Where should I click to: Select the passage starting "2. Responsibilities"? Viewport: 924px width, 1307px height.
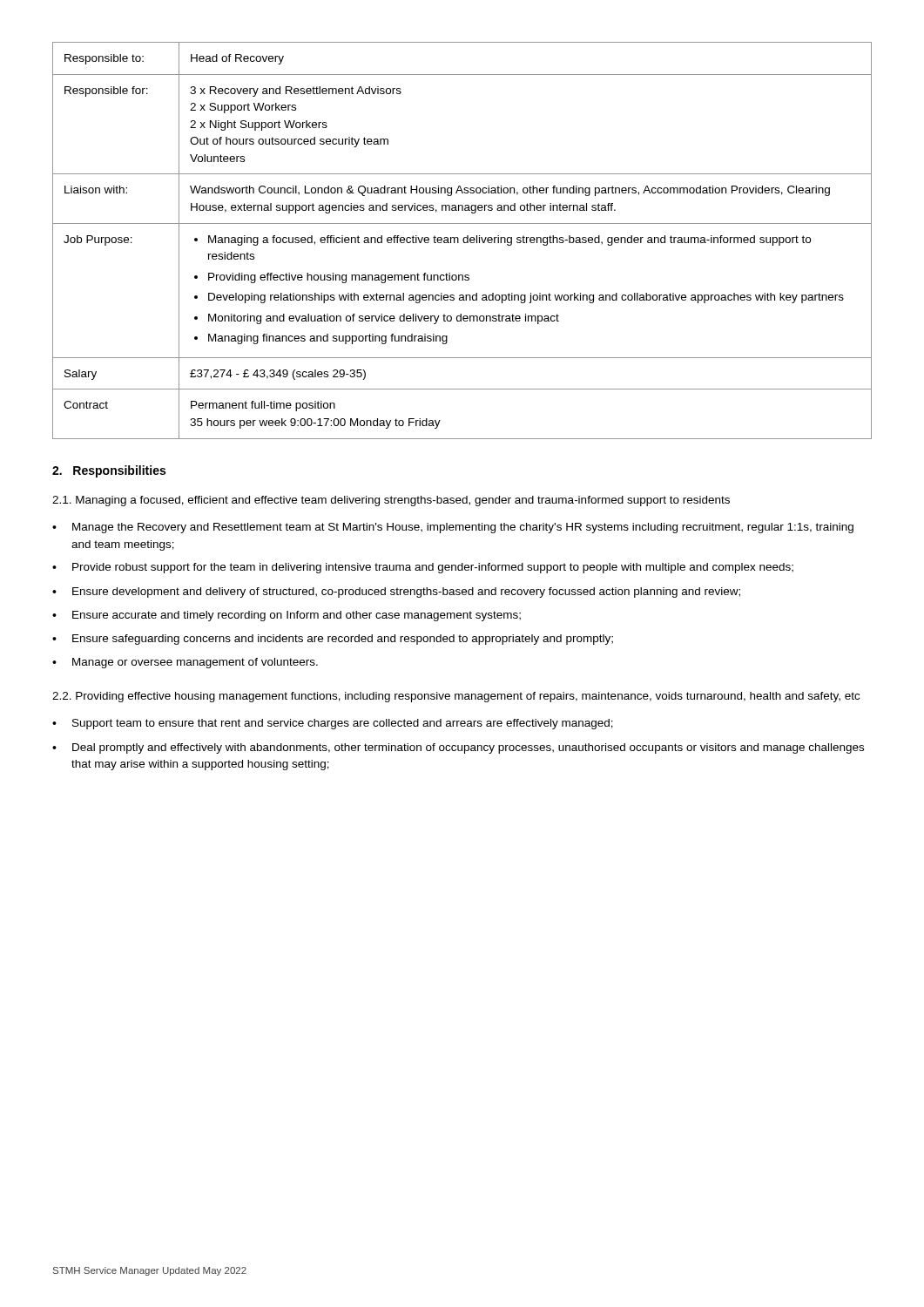[109, 470]
